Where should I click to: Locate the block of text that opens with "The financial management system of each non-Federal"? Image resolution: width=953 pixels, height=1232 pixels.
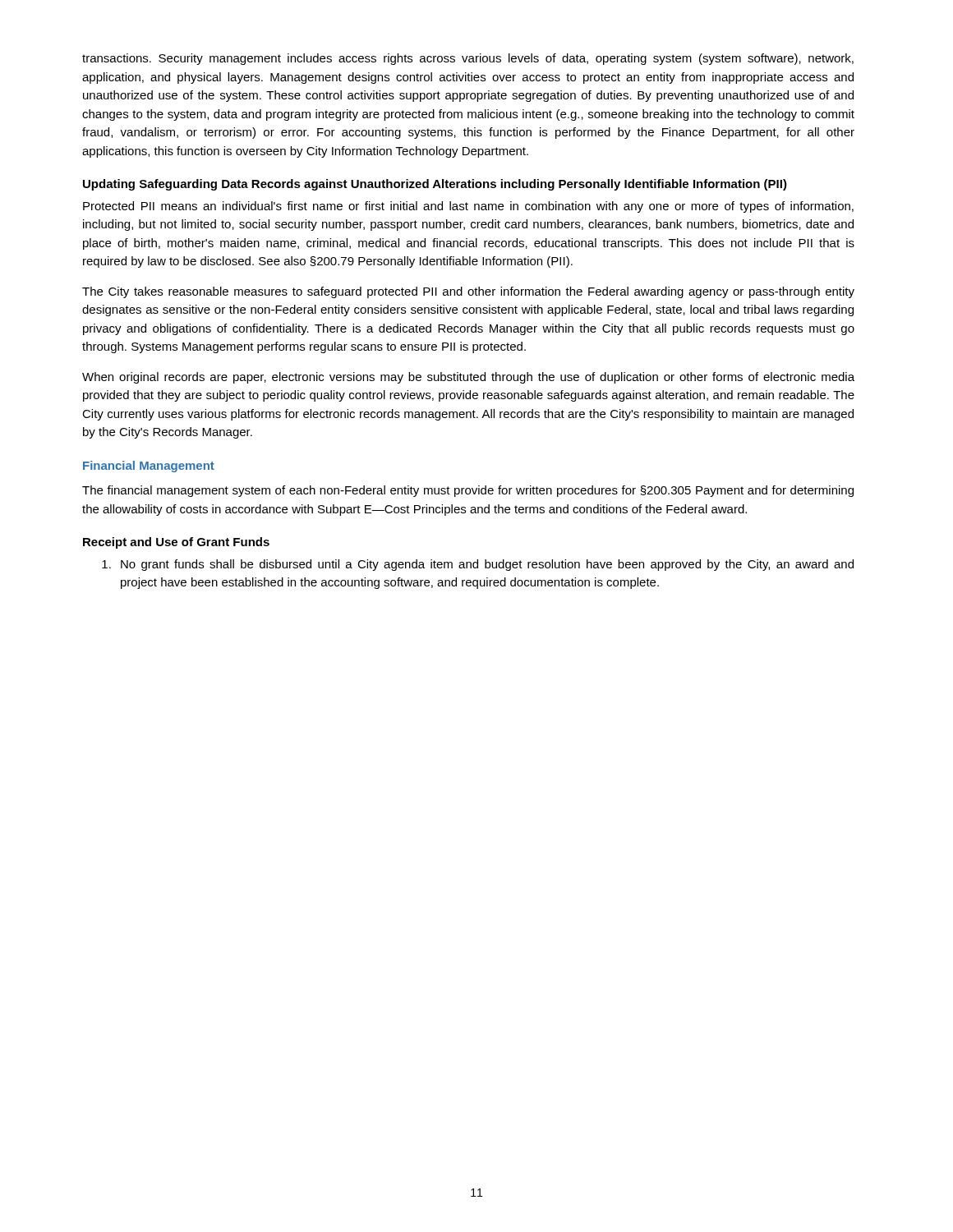(468, 499)
